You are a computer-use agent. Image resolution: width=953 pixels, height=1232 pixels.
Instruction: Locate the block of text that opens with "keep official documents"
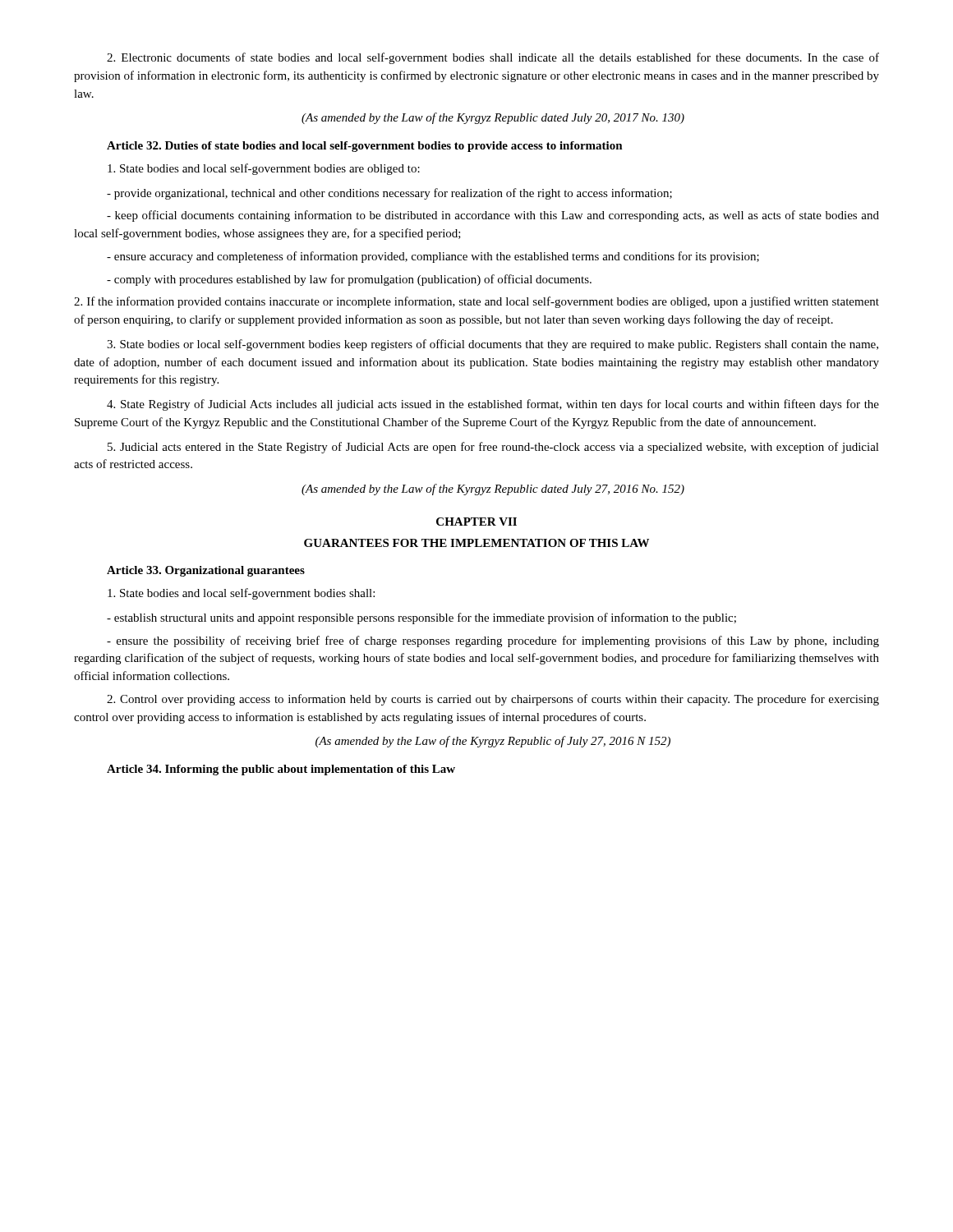point(476,225)
